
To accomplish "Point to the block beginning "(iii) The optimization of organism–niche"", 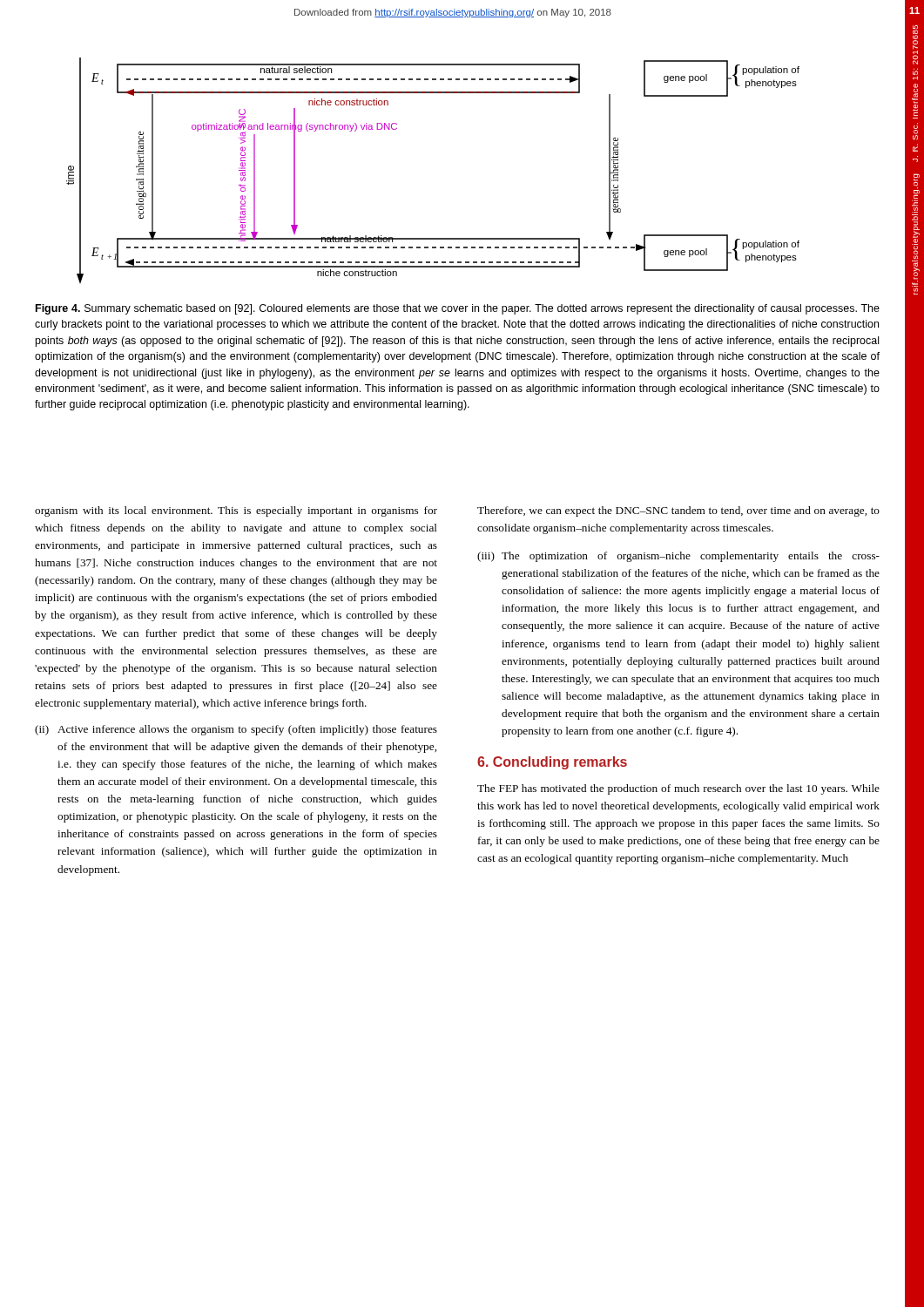I will point(678,644).
